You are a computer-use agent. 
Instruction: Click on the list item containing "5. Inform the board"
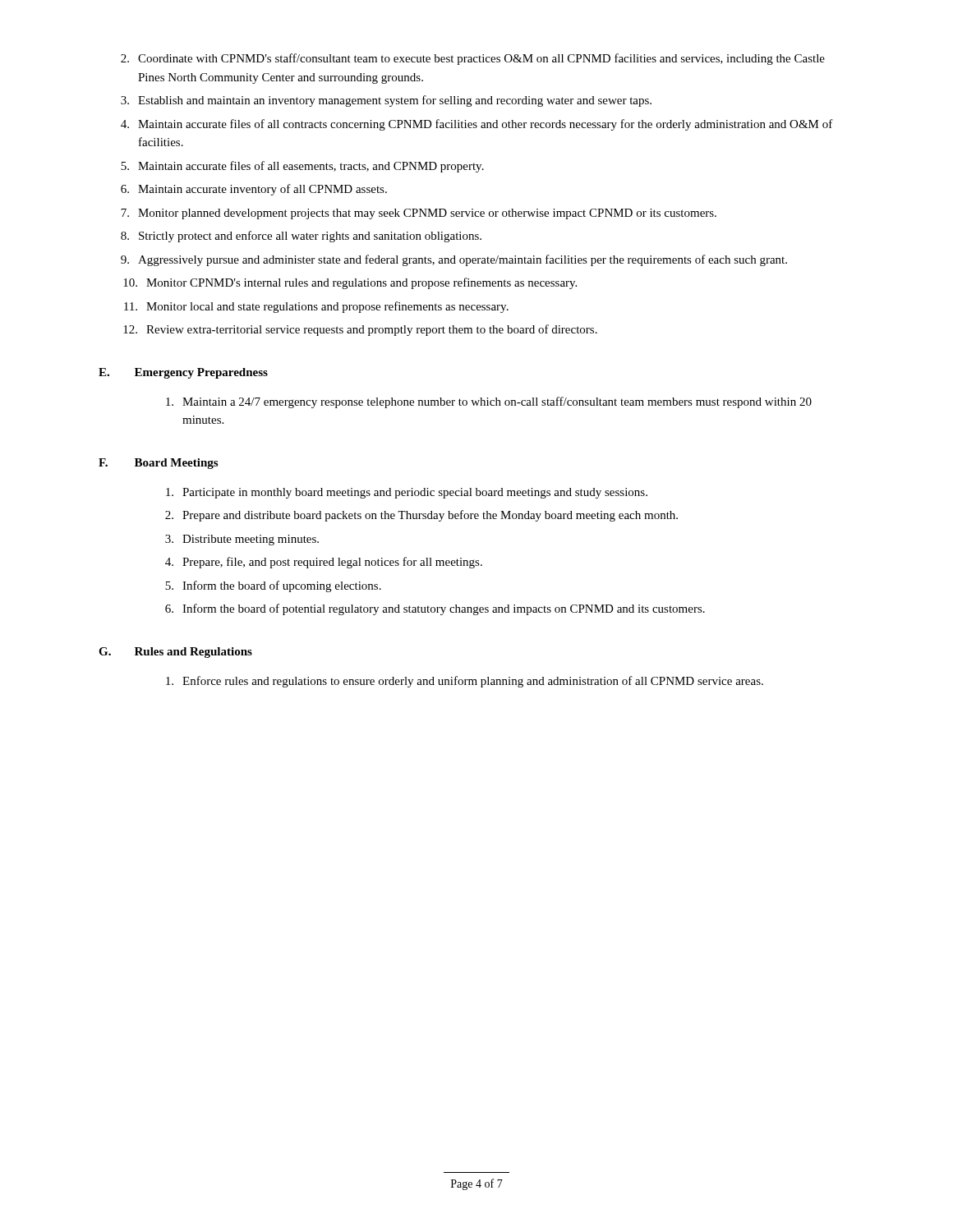point(273,586)
